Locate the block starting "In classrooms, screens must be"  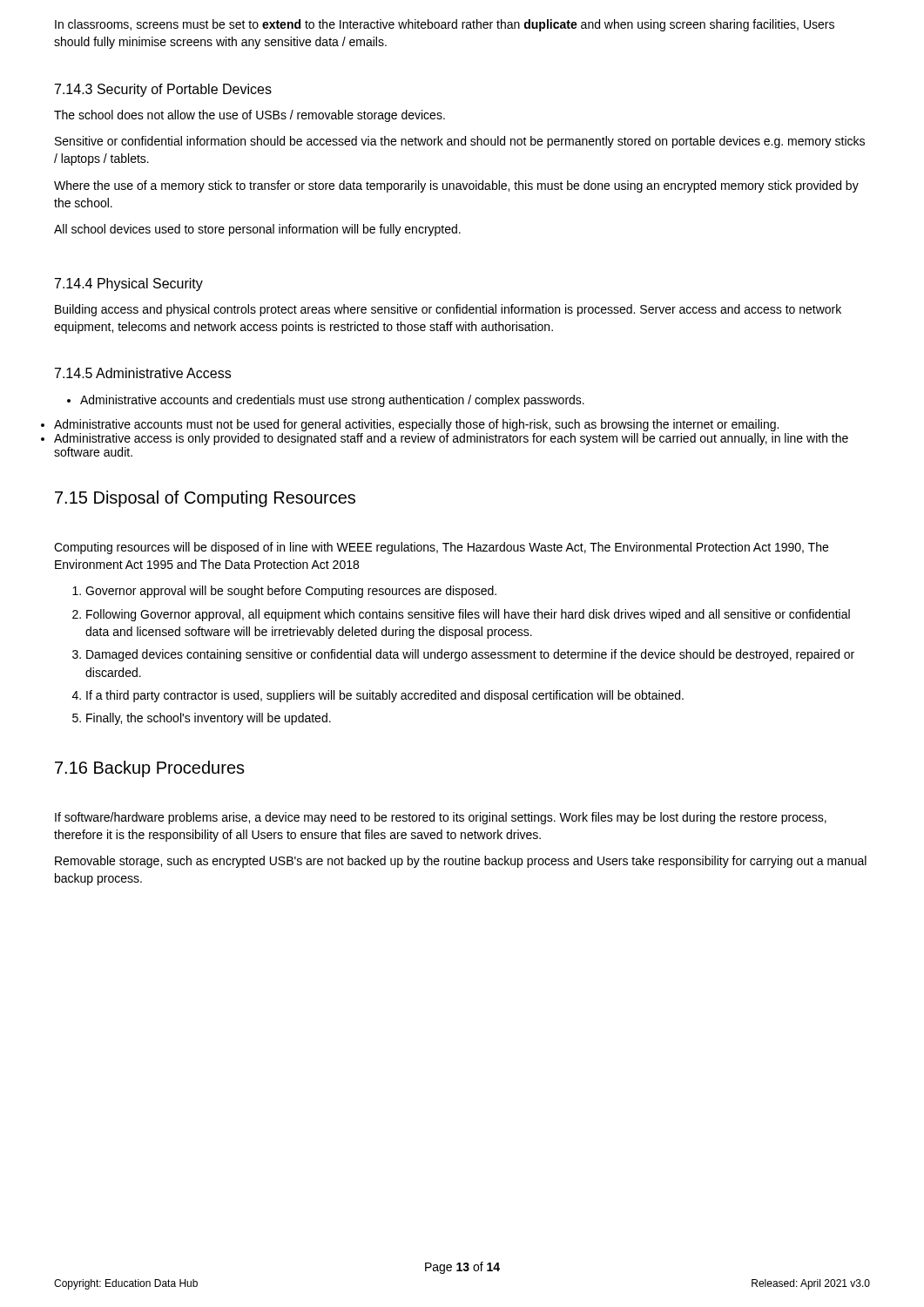click(462, 33)
